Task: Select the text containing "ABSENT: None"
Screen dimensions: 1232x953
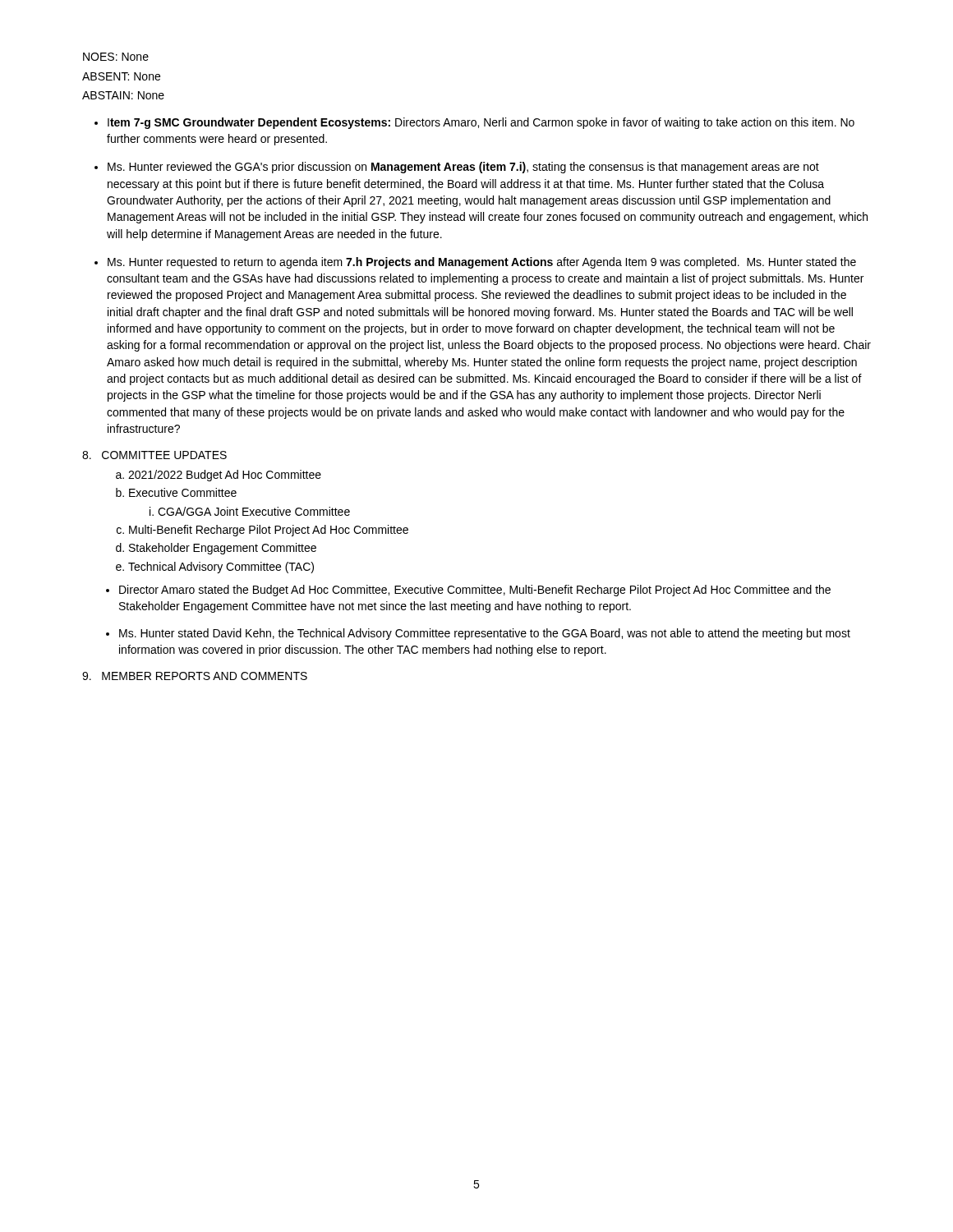Action: 121,76
